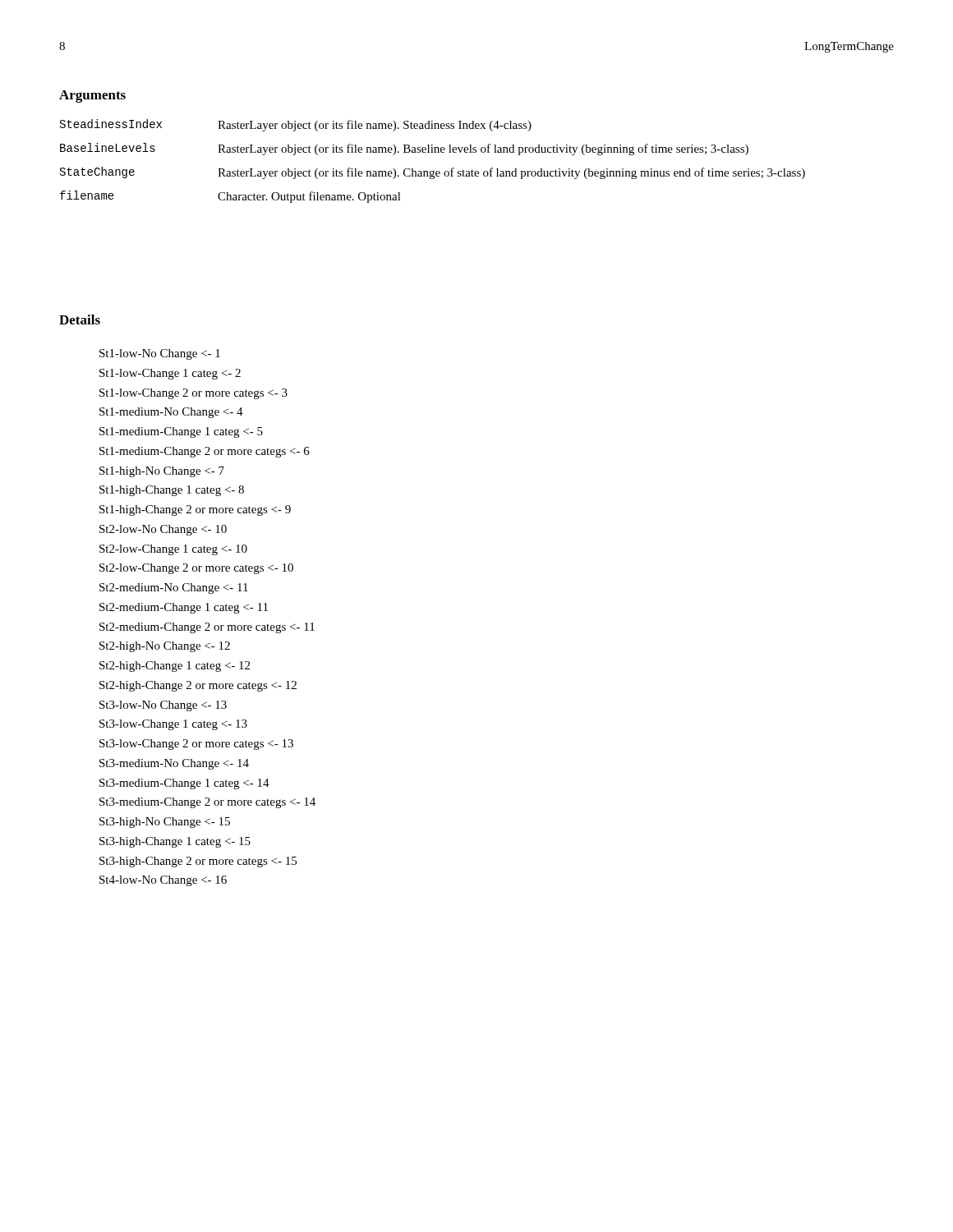Where does it say "St1-medium-Change 1 categ <- 5"?

181,431
